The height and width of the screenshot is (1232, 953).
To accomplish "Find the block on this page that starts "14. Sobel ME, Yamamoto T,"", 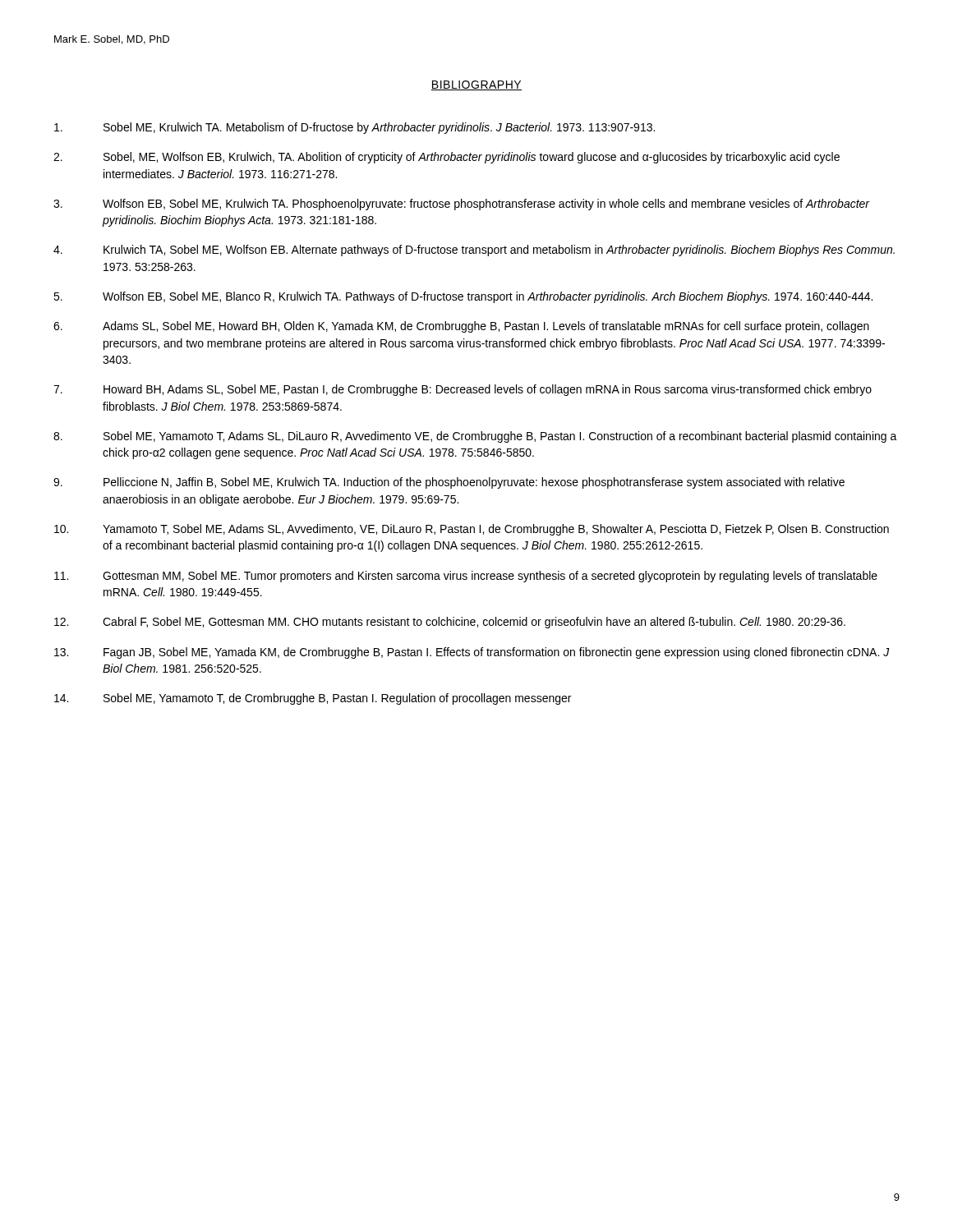I will [x=476, y=698].
